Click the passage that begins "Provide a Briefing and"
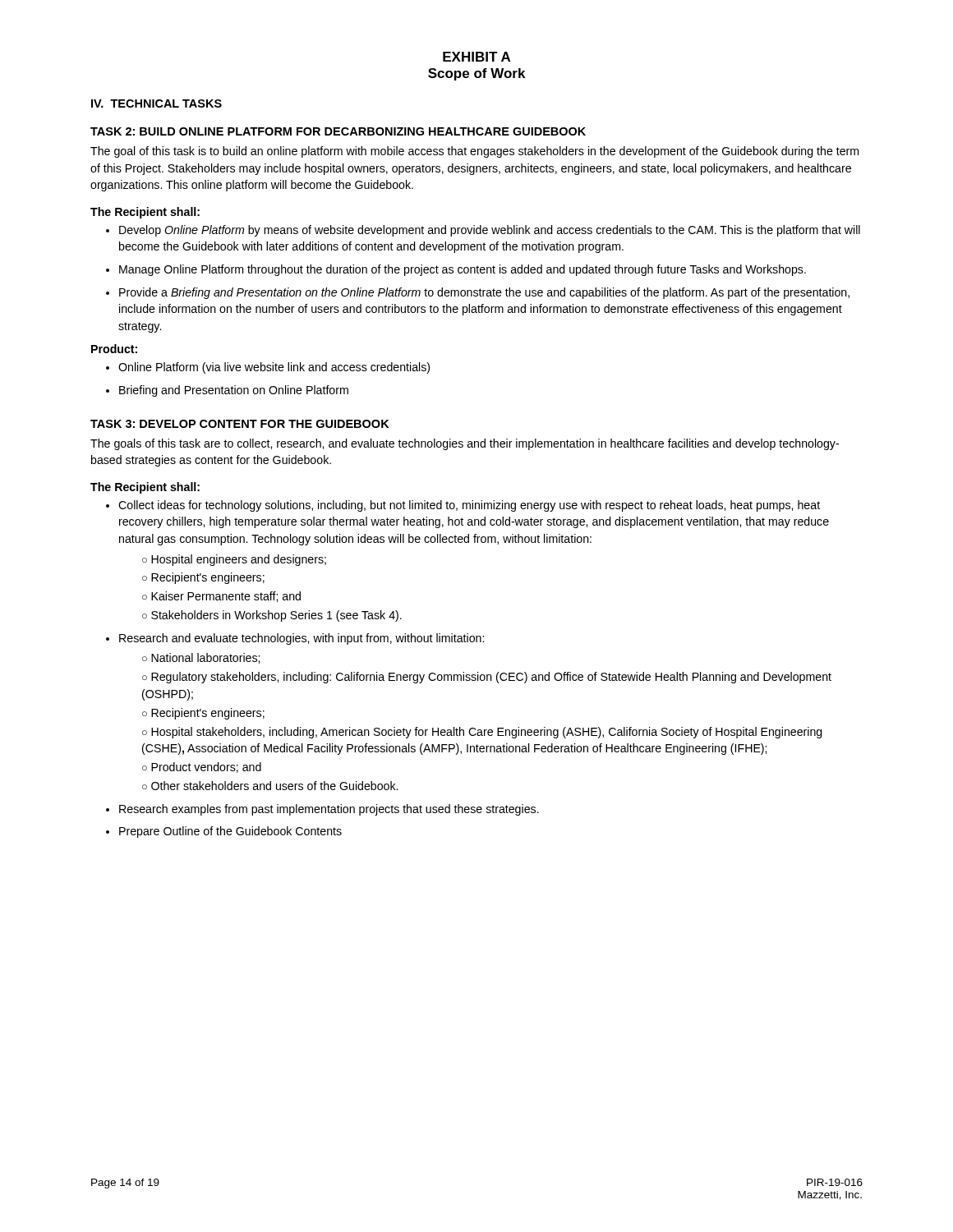Viewport: 953px width, 1232px height. tap(484, 309)
